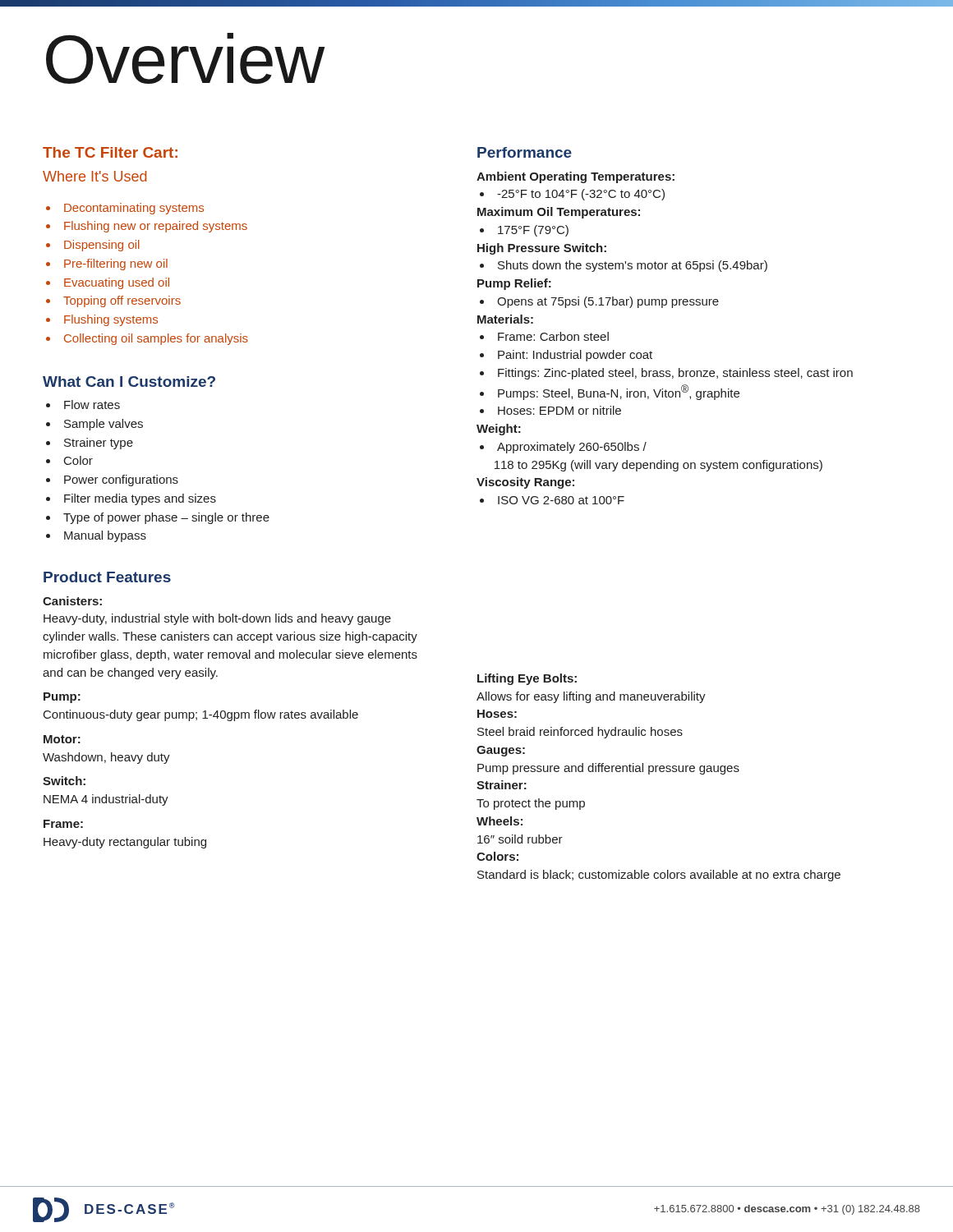This screenshot has height=1232, width=953.
Task: Click where it says "Strainer type"
Action: [x=98, y=442]
